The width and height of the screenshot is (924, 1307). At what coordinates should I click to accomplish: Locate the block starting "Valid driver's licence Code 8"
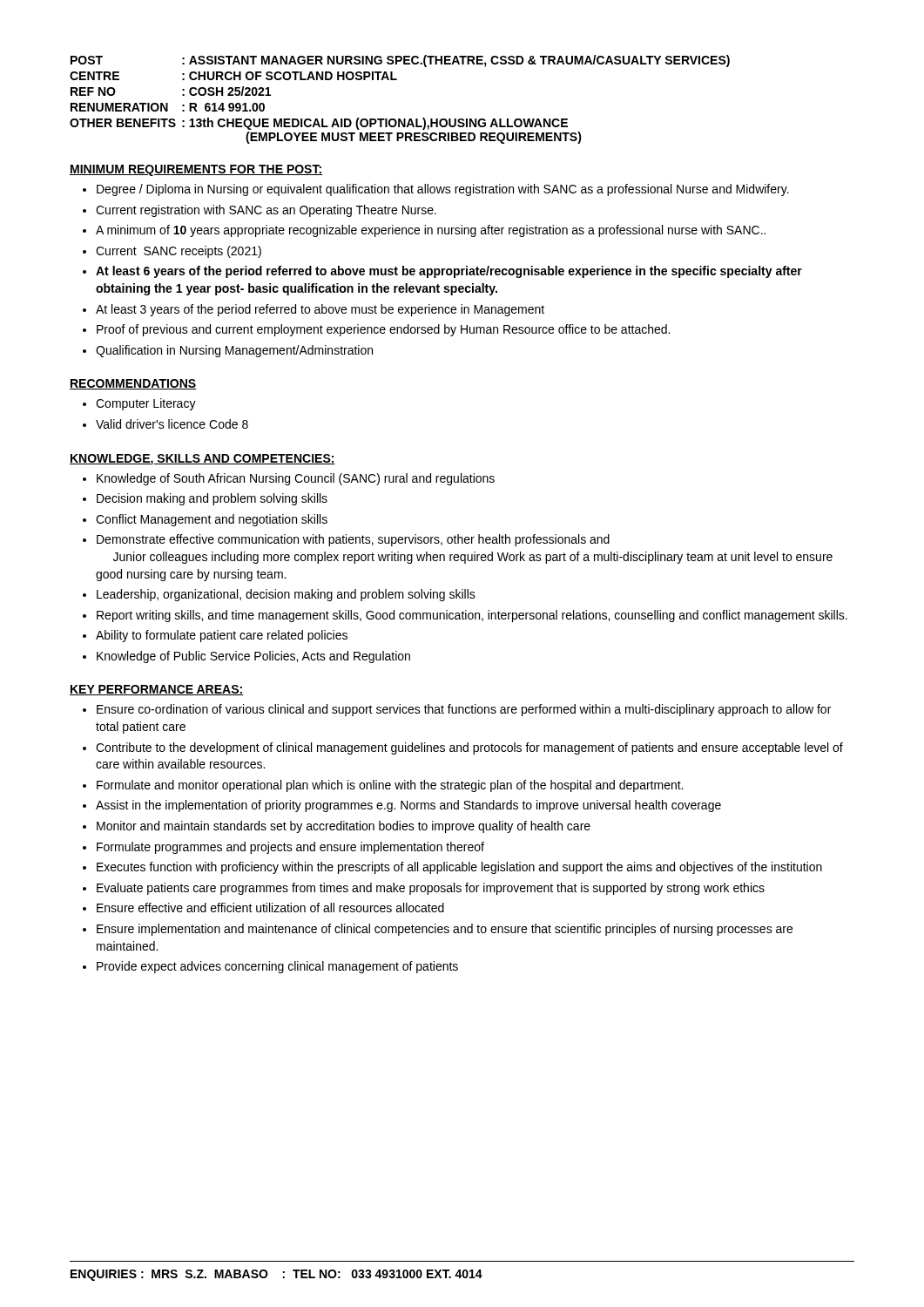coord(172,424)
